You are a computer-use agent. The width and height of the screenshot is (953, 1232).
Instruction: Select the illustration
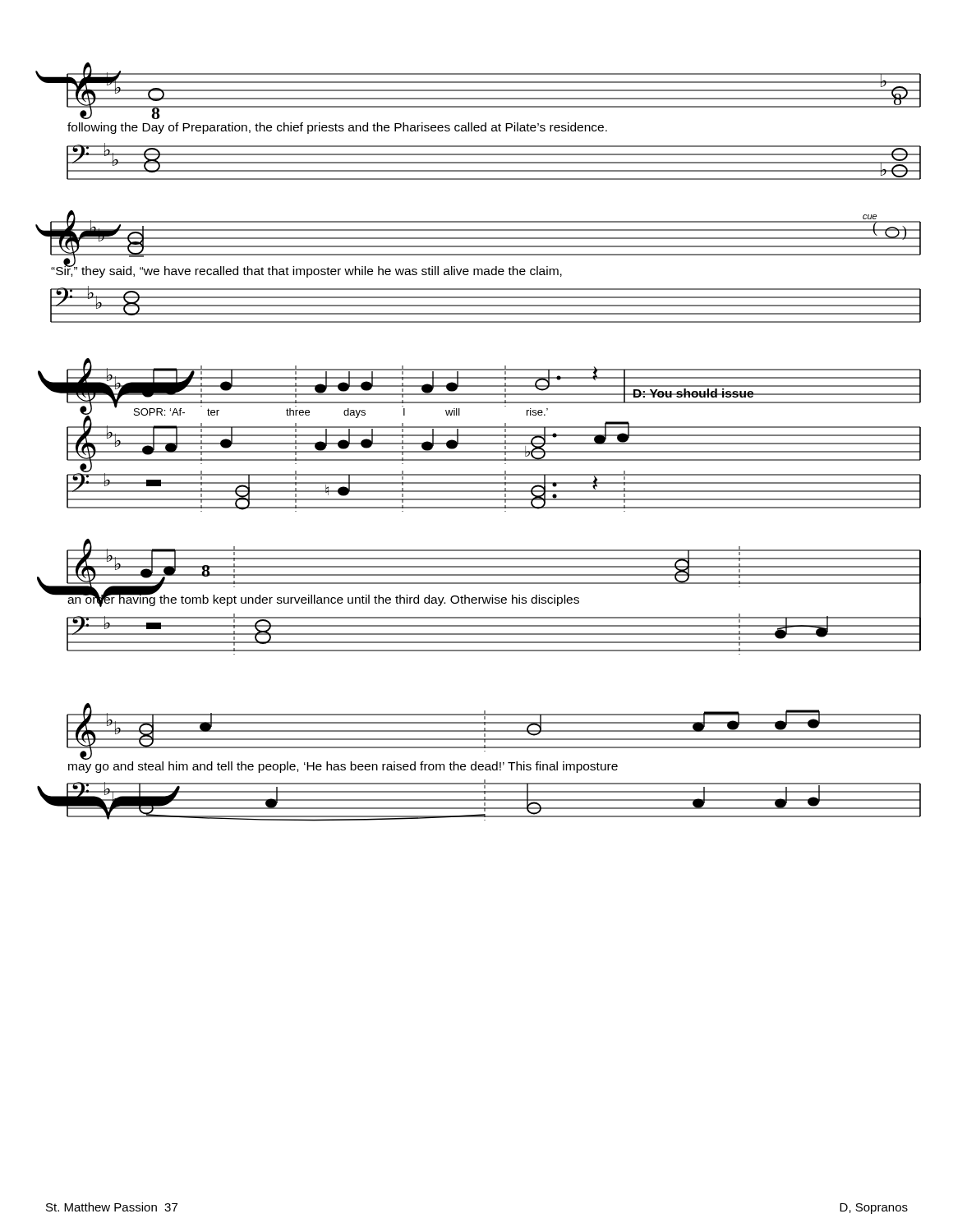[476, 595]
